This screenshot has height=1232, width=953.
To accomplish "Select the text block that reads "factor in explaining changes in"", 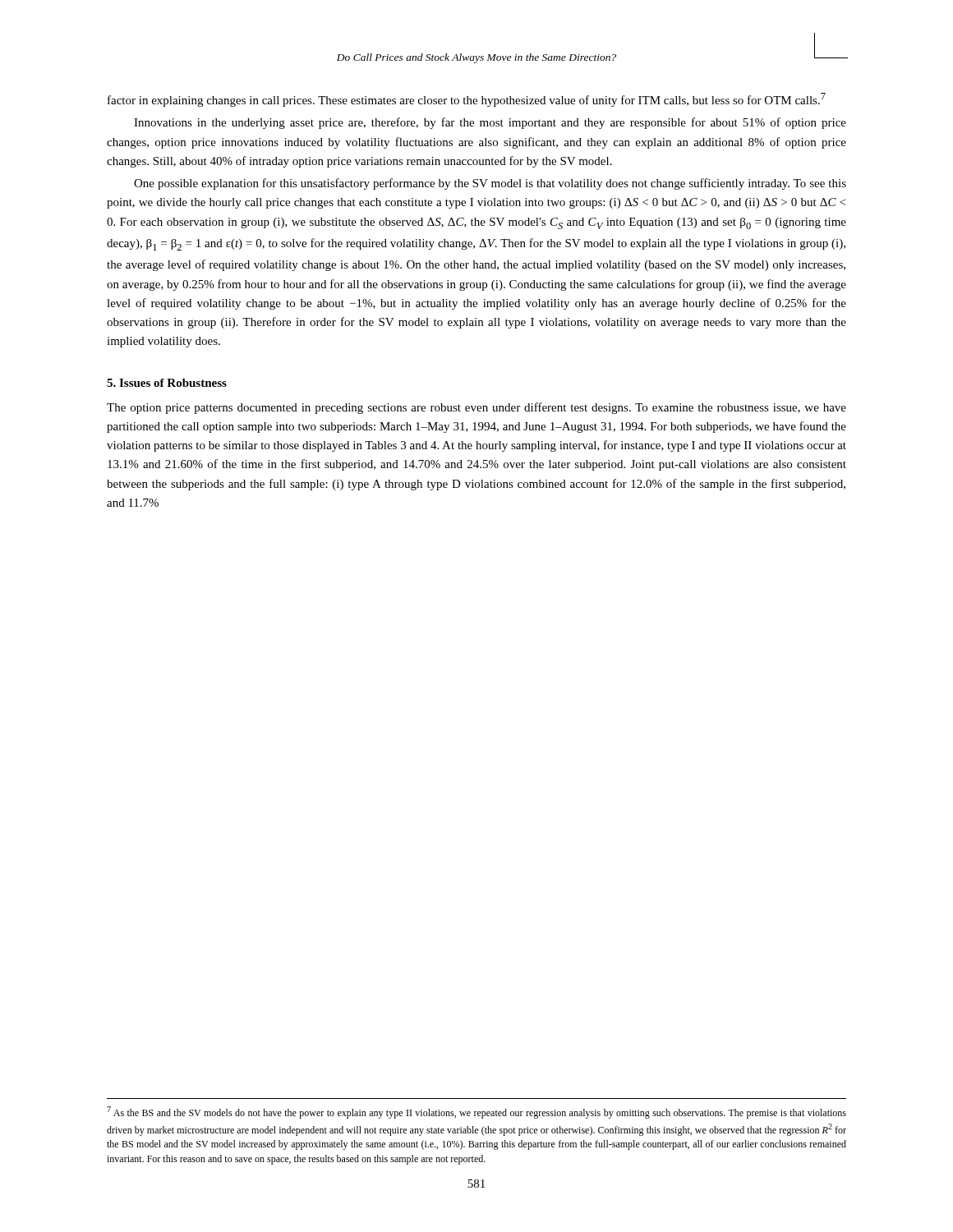I will click(476, 220).
